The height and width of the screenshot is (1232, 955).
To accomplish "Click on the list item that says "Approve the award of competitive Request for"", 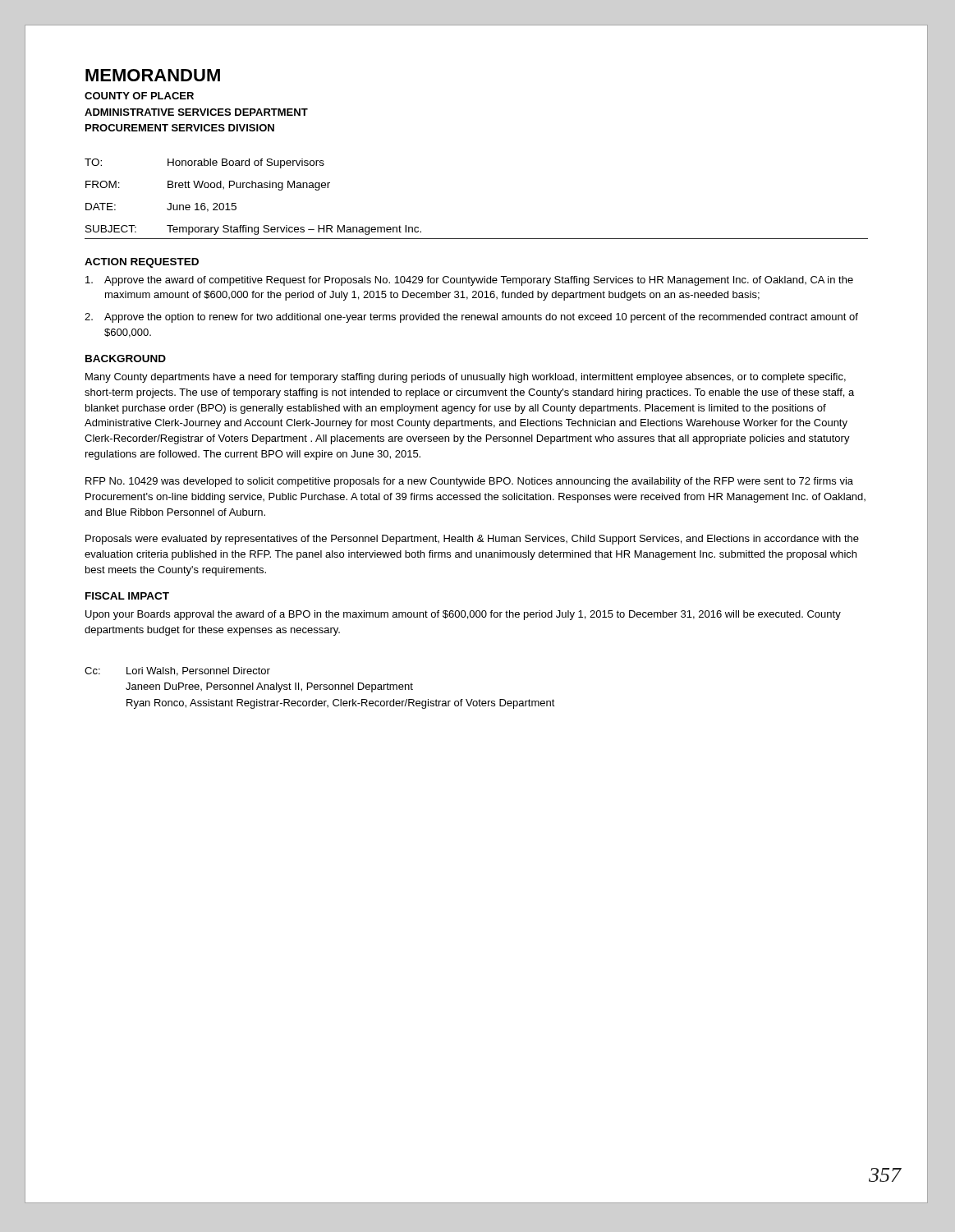I will click(476, 288).
